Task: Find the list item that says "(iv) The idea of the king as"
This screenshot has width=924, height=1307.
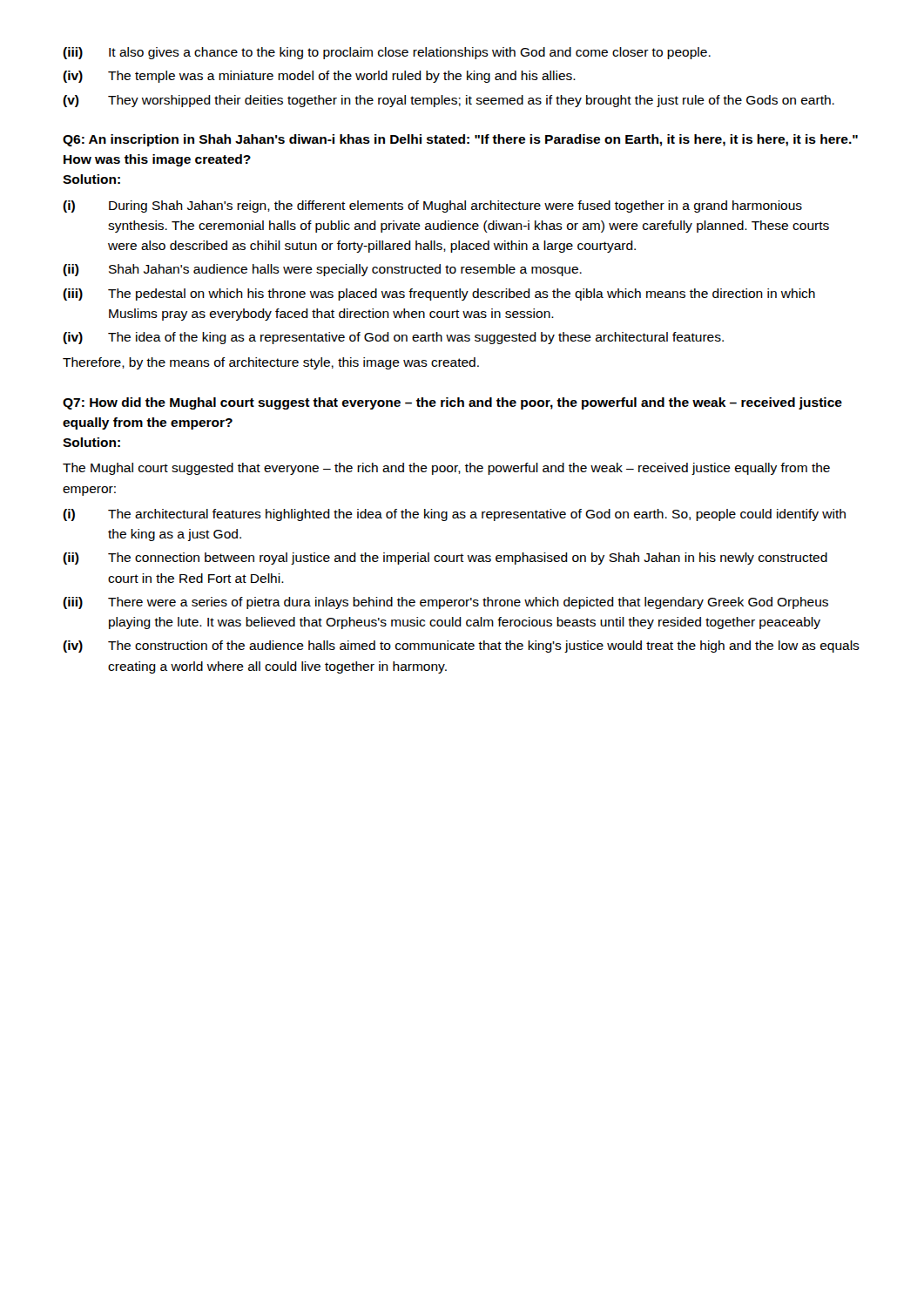Action: pos(462,337)
